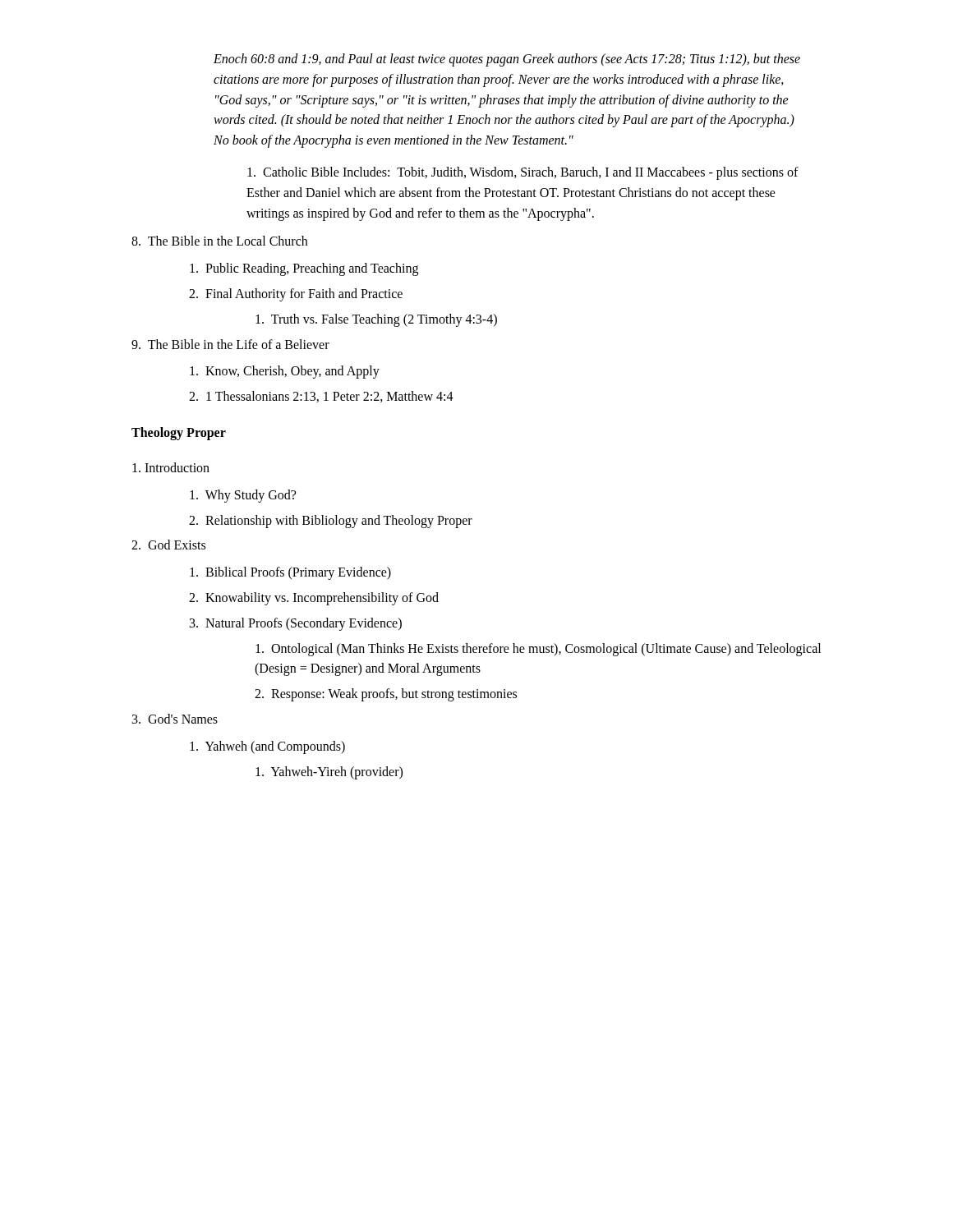Locate the block of text that opens with "2. Knowability vs. Incomprehensibility"
Screen dimensions: 1232x953
[x=314, y=597]
